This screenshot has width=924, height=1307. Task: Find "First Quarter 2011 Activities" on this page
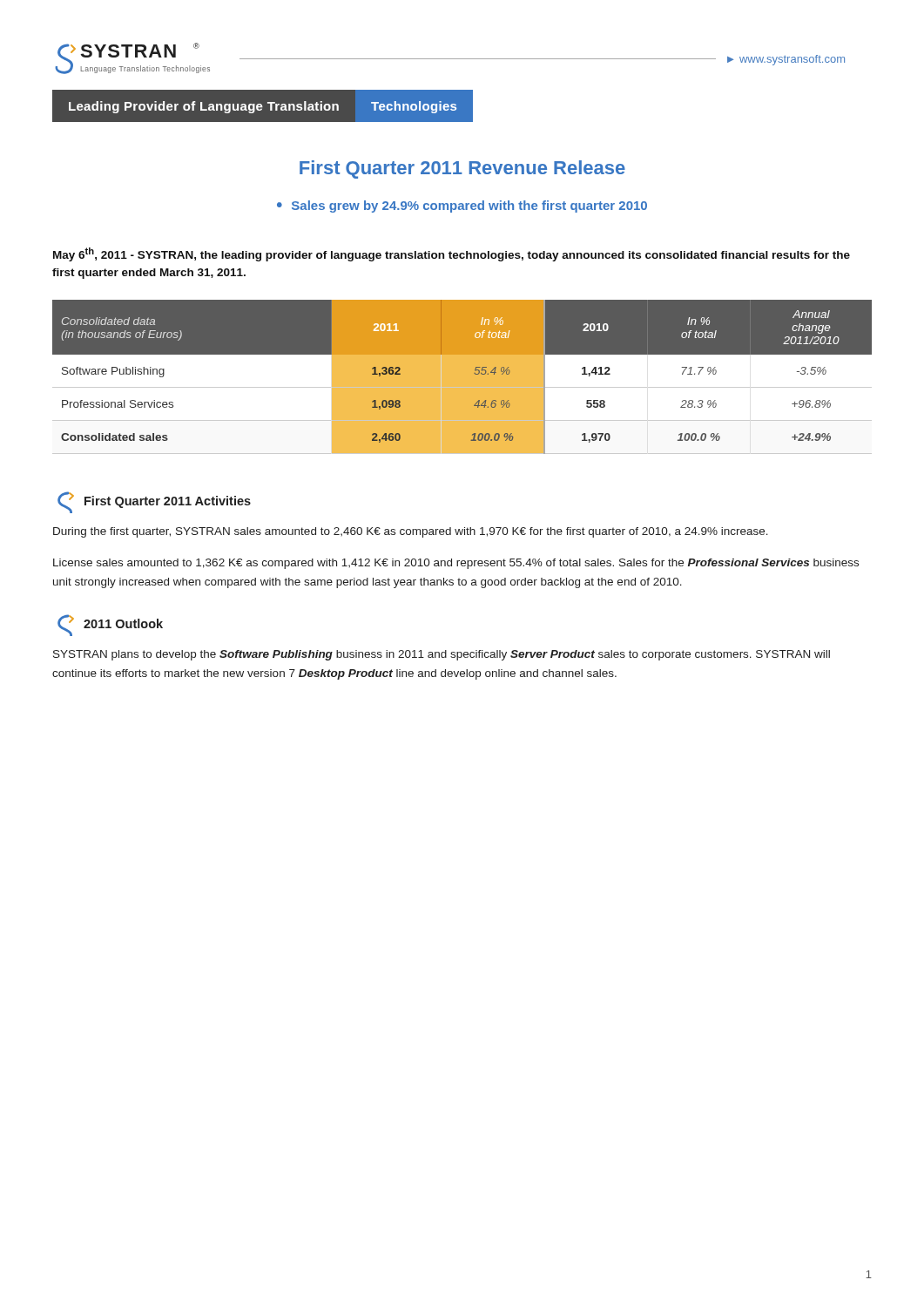152,501
